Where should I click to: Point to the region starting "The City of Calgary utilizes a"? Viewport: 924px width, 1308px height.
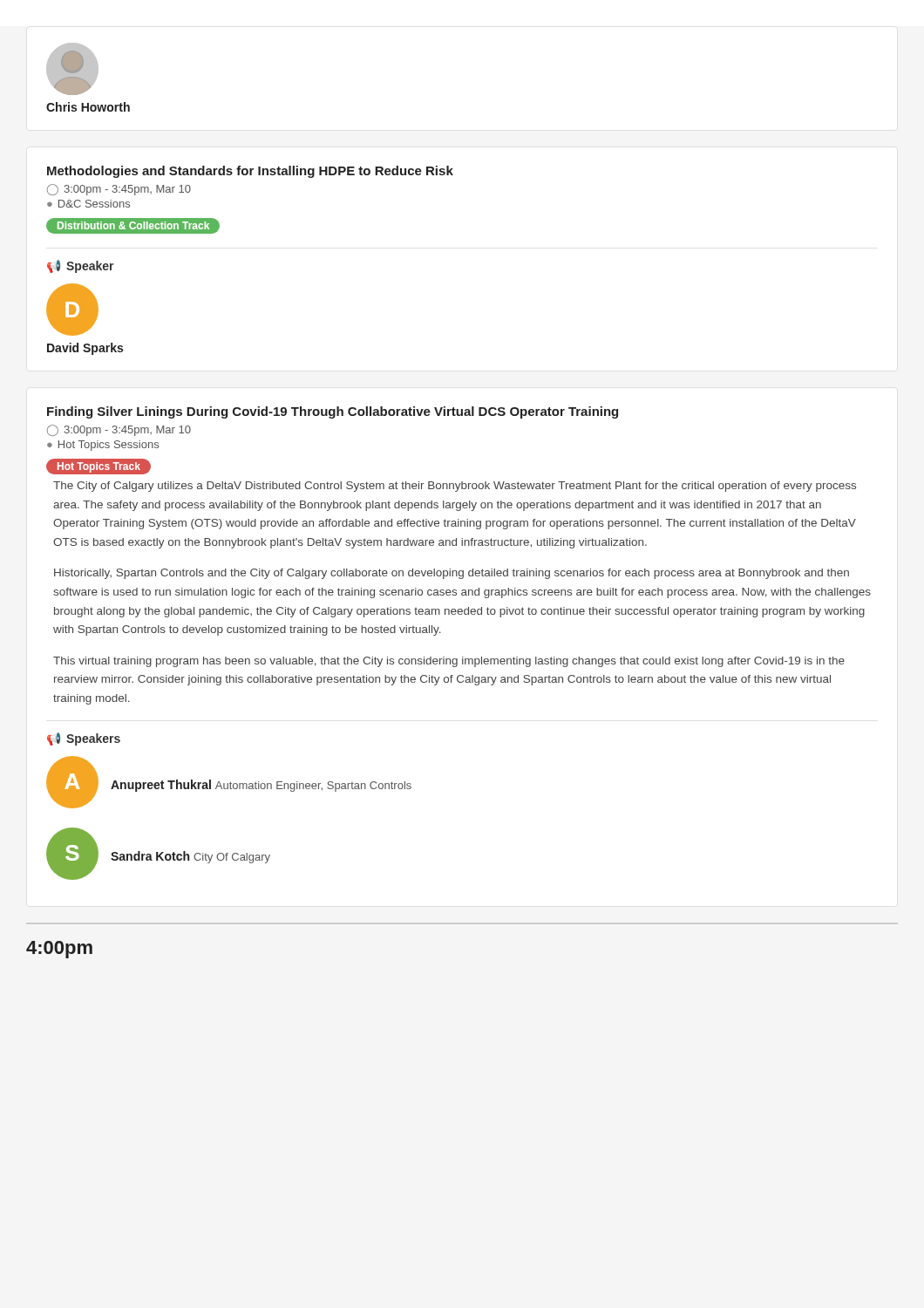tap(455, 514)
